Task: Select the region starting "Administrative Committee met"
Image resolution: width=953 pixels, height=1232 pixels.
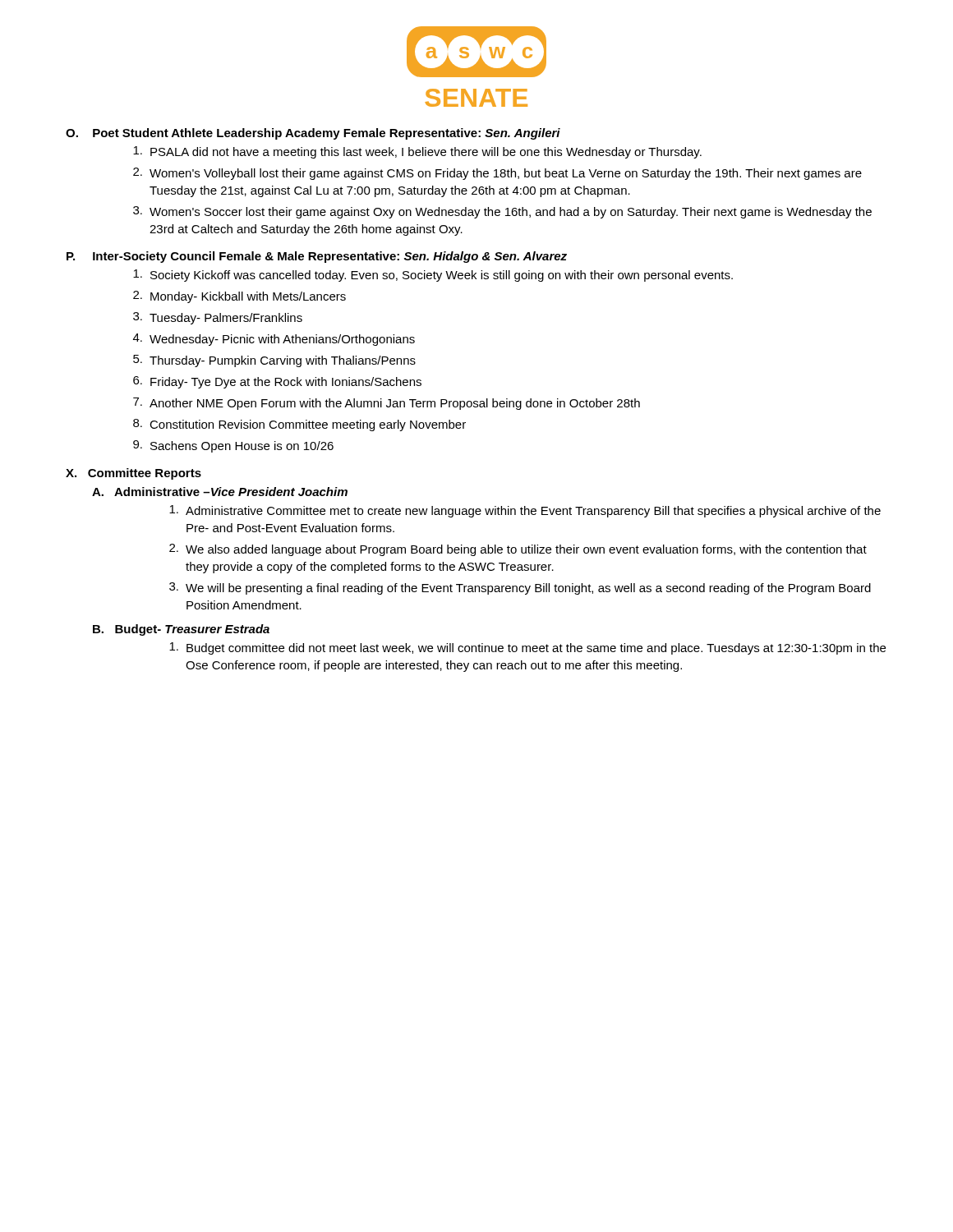Action: tap(536, 519)
